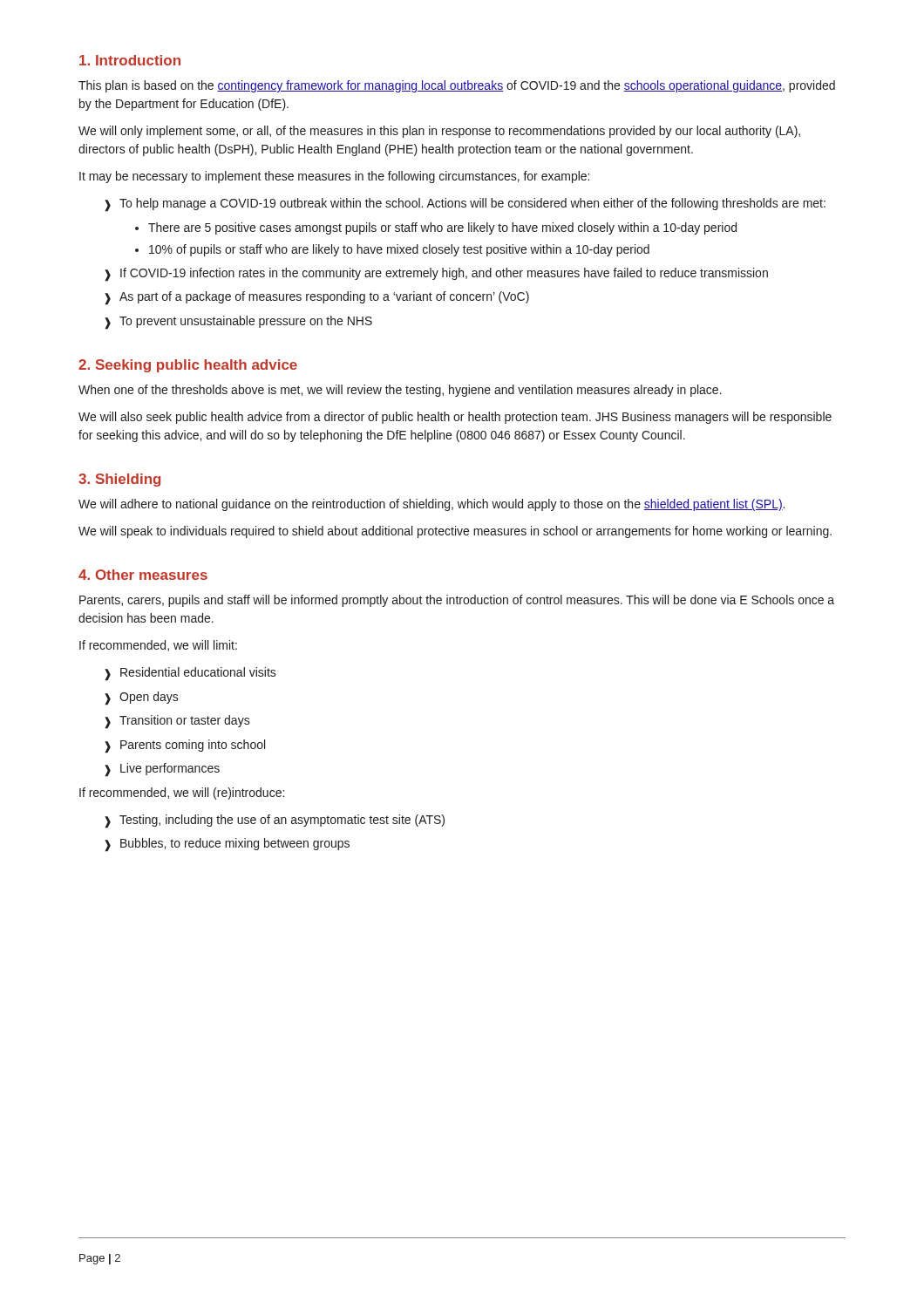Viewport: 924px width, 1308px height.
Task: Select the text block containing "We will only"
Action: click(x=462, y=140)
